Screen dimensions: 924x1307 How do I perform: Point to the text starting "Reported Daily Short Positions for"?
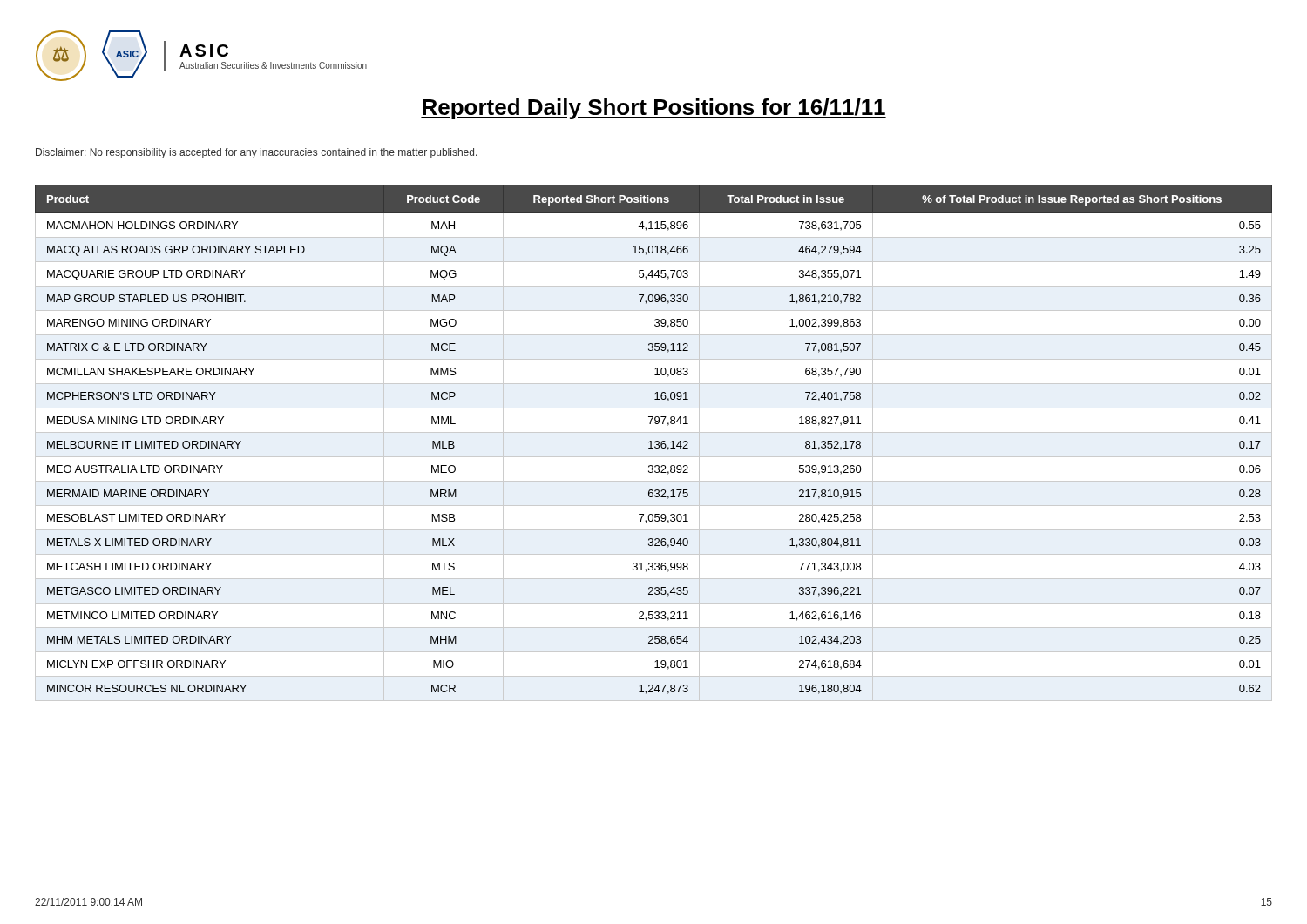(x=654, y=108)
